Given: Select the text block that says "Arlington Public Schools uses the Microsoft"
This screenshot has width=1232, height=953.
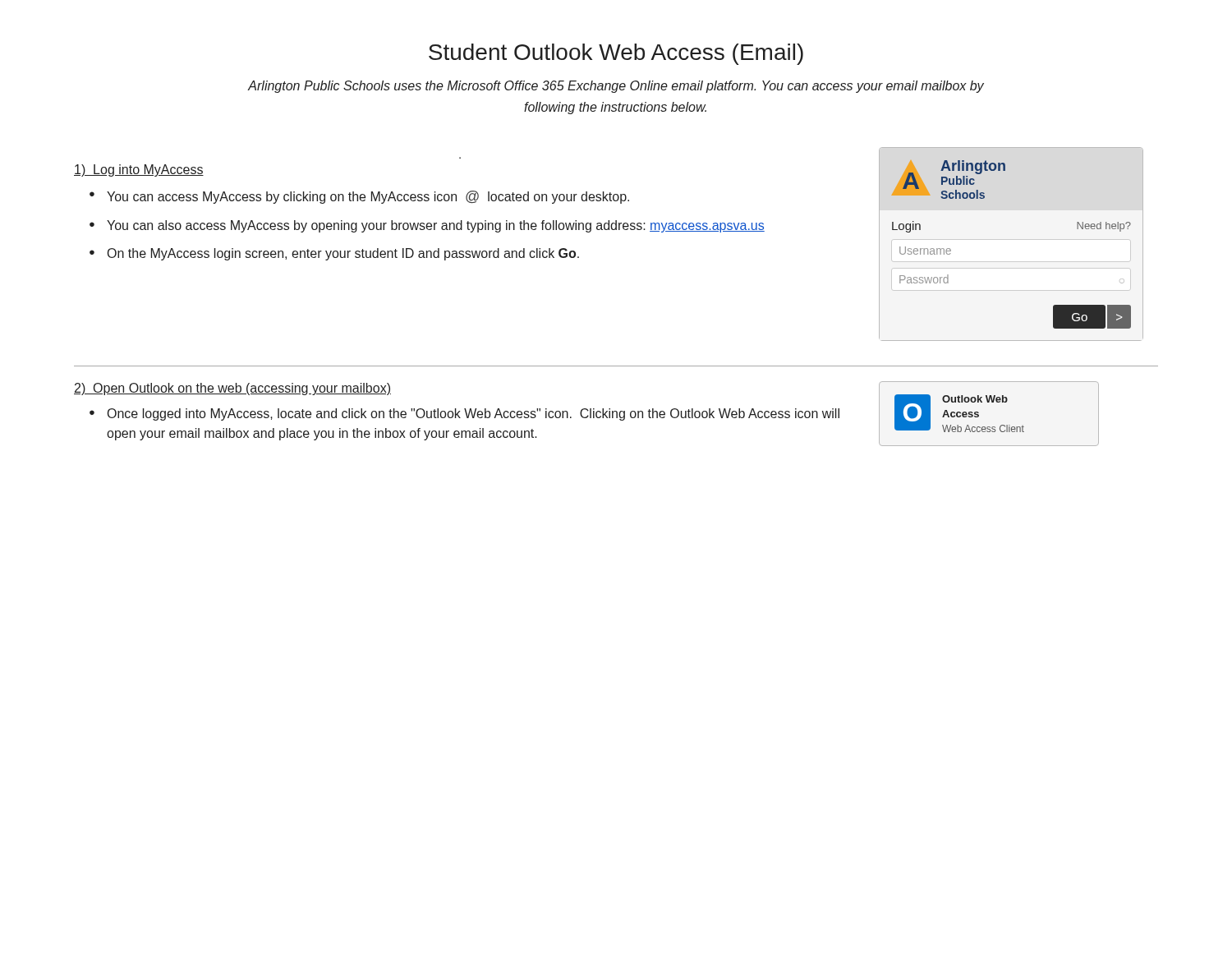Looking at the screenshot, I should (616, 96).
